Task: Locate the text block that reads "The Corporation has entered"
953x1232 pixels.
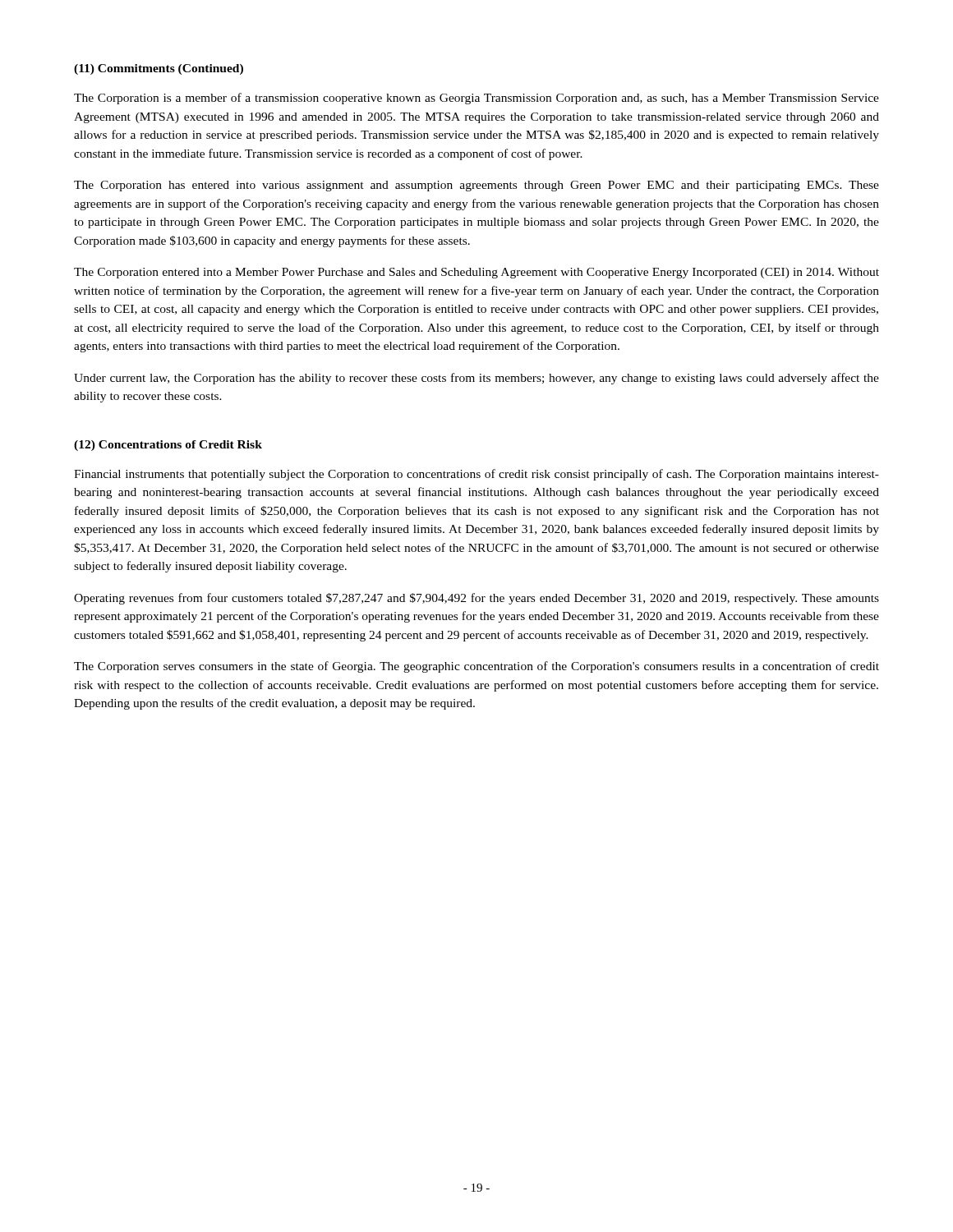Action: 476,212
